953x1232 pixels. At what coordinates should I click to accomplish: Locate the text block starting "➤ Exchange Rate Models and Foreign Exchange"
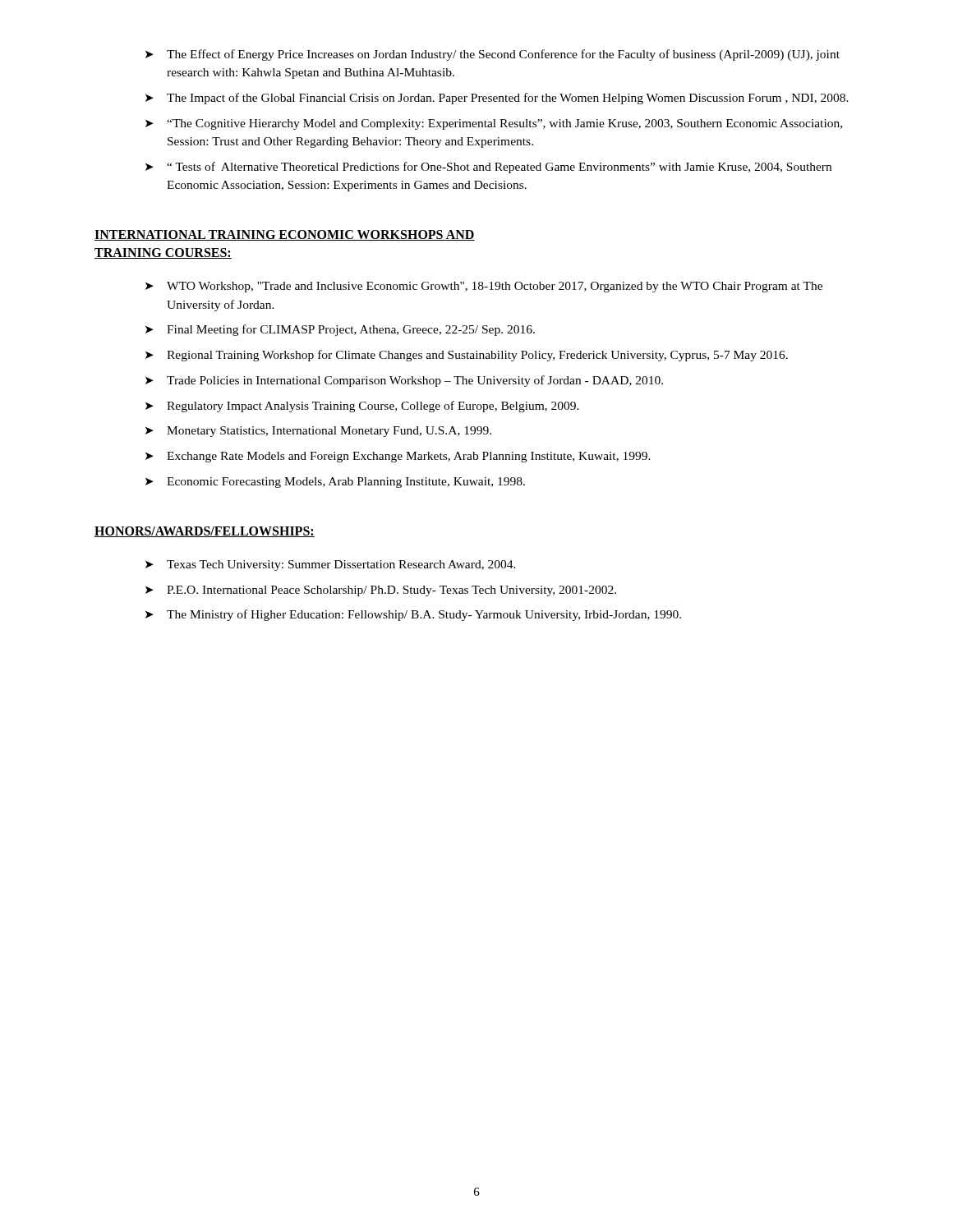[x=507, y=456]
